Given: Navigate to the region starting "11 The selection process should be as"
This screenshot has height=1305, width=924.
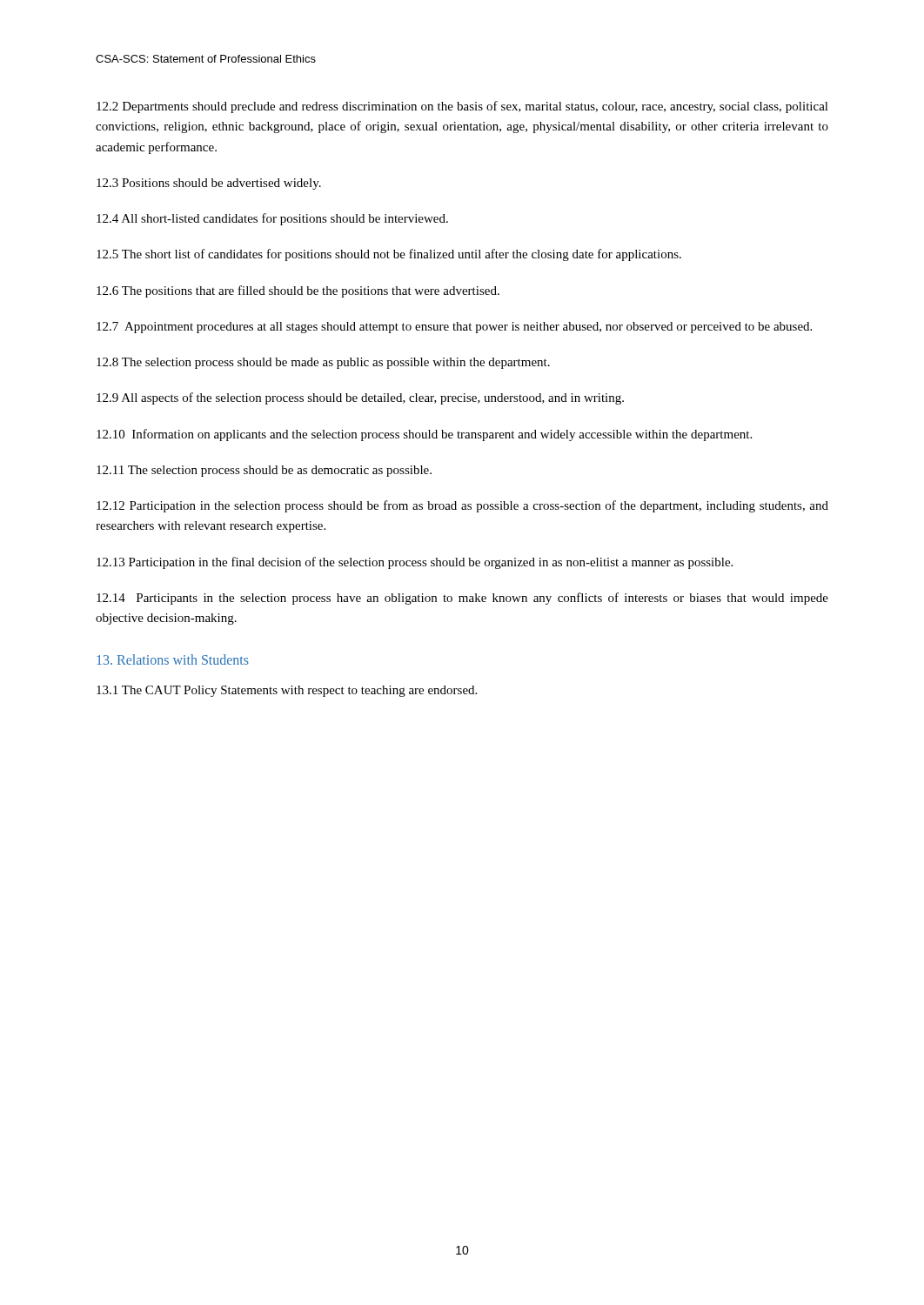Looking at the screenshot, I should [264, 470].
